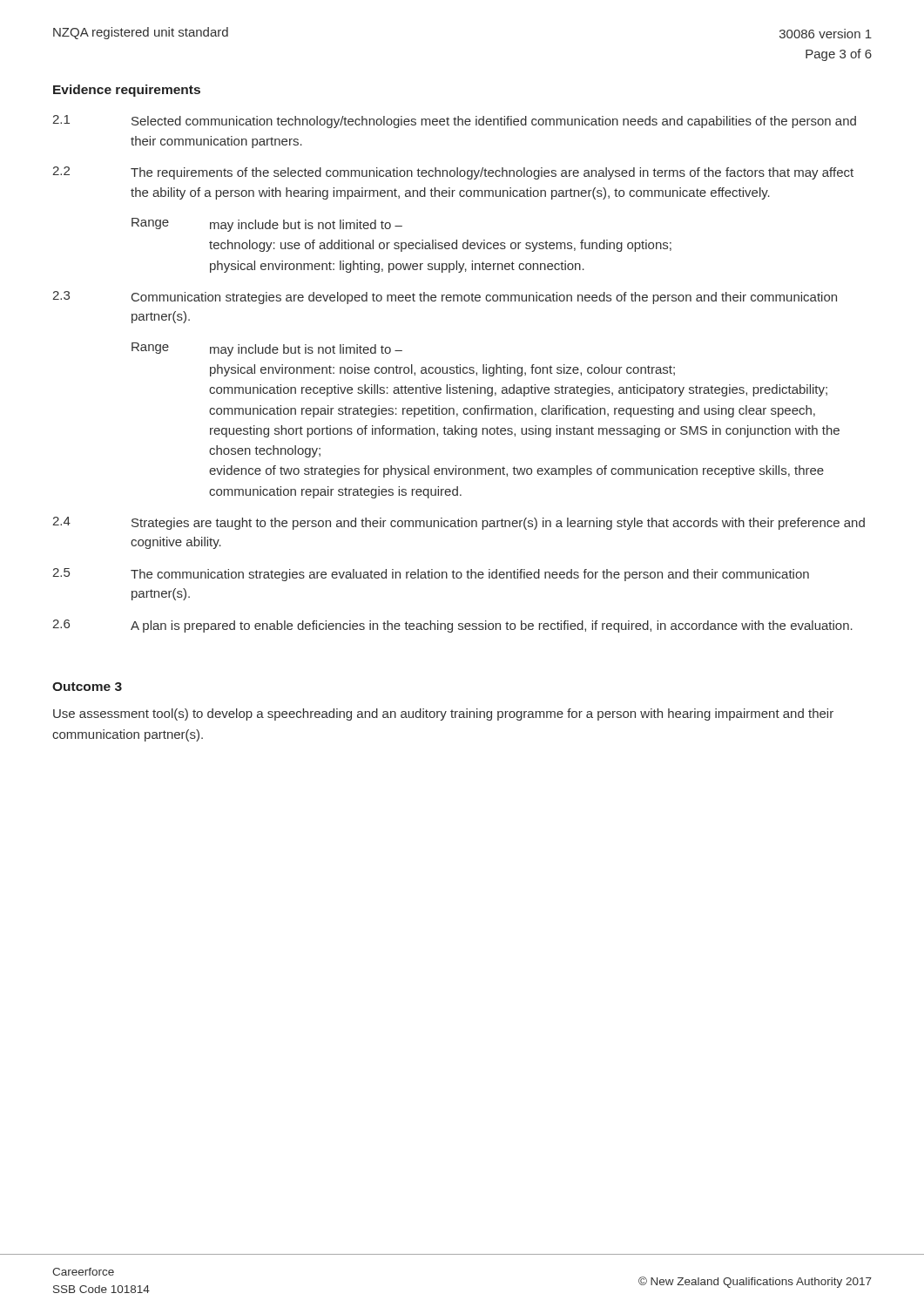Point to the region starting "2.4 Strategies are taught to"
Screen dimensions: 1307x924
tap(462, 533)
